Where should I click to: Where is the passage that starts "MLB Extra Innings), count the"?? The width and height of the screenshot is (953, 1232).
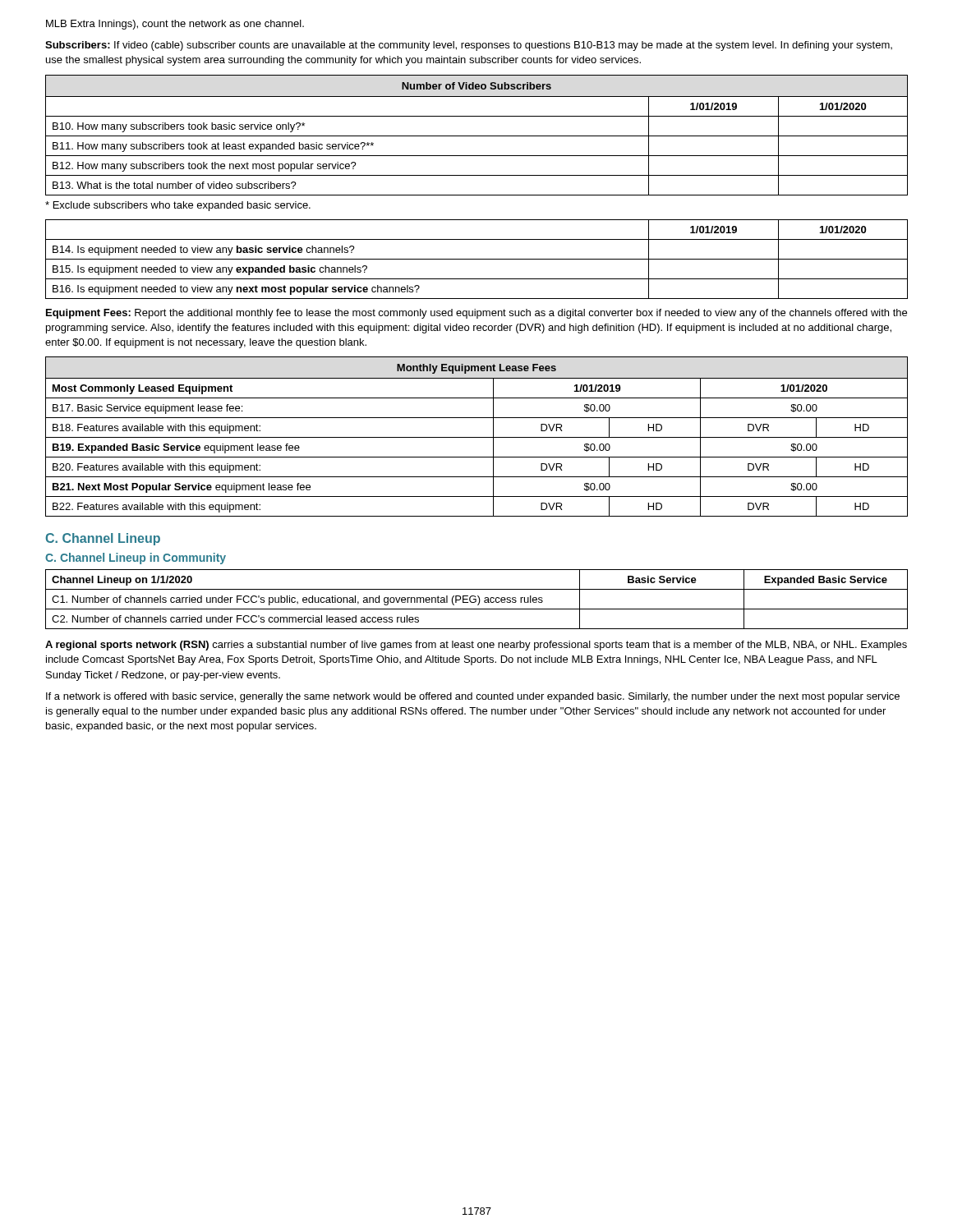[x=175, y=23]
